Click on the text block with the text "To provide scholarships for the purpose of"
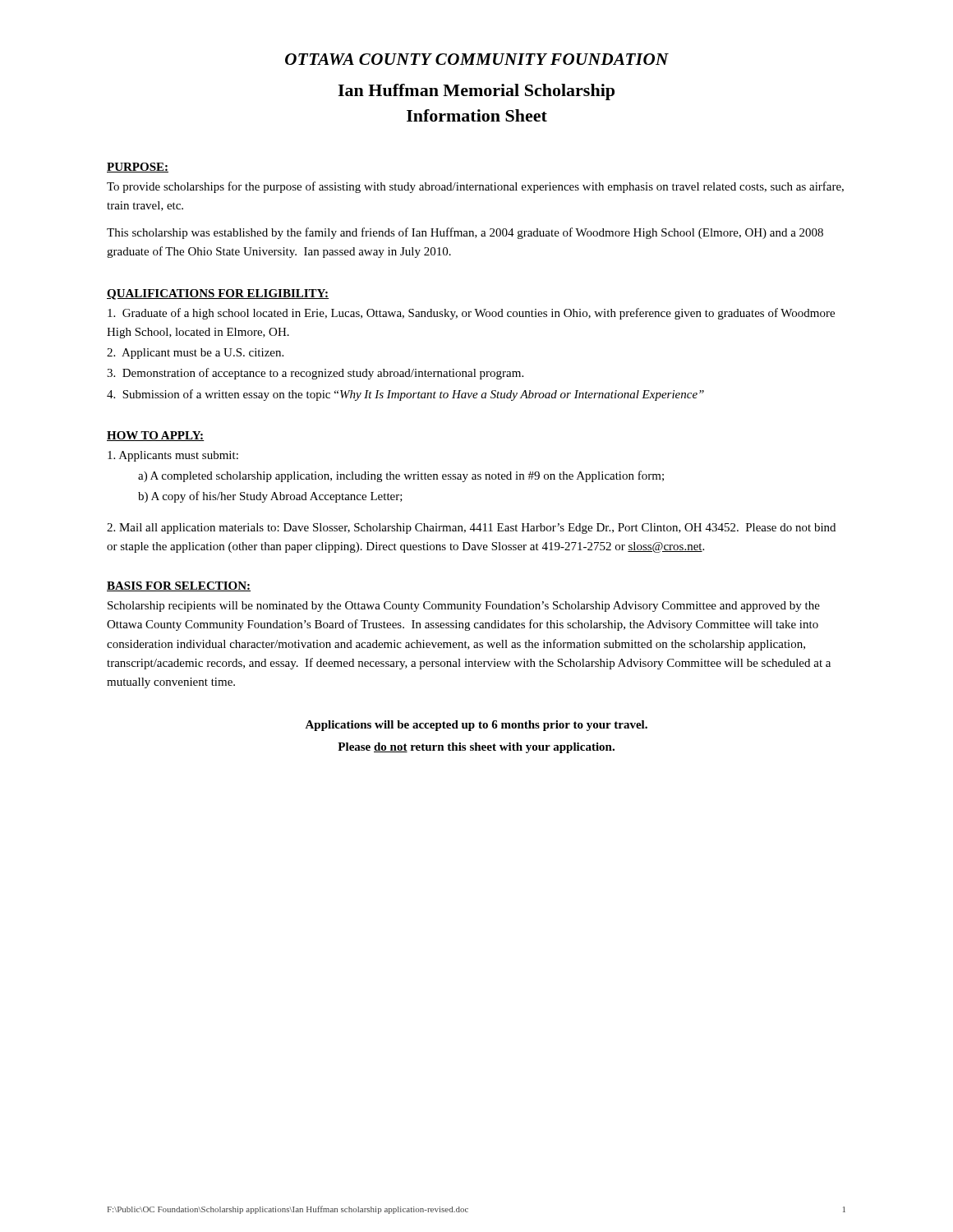Screen dimensions: 1232x953 (476, 196)
